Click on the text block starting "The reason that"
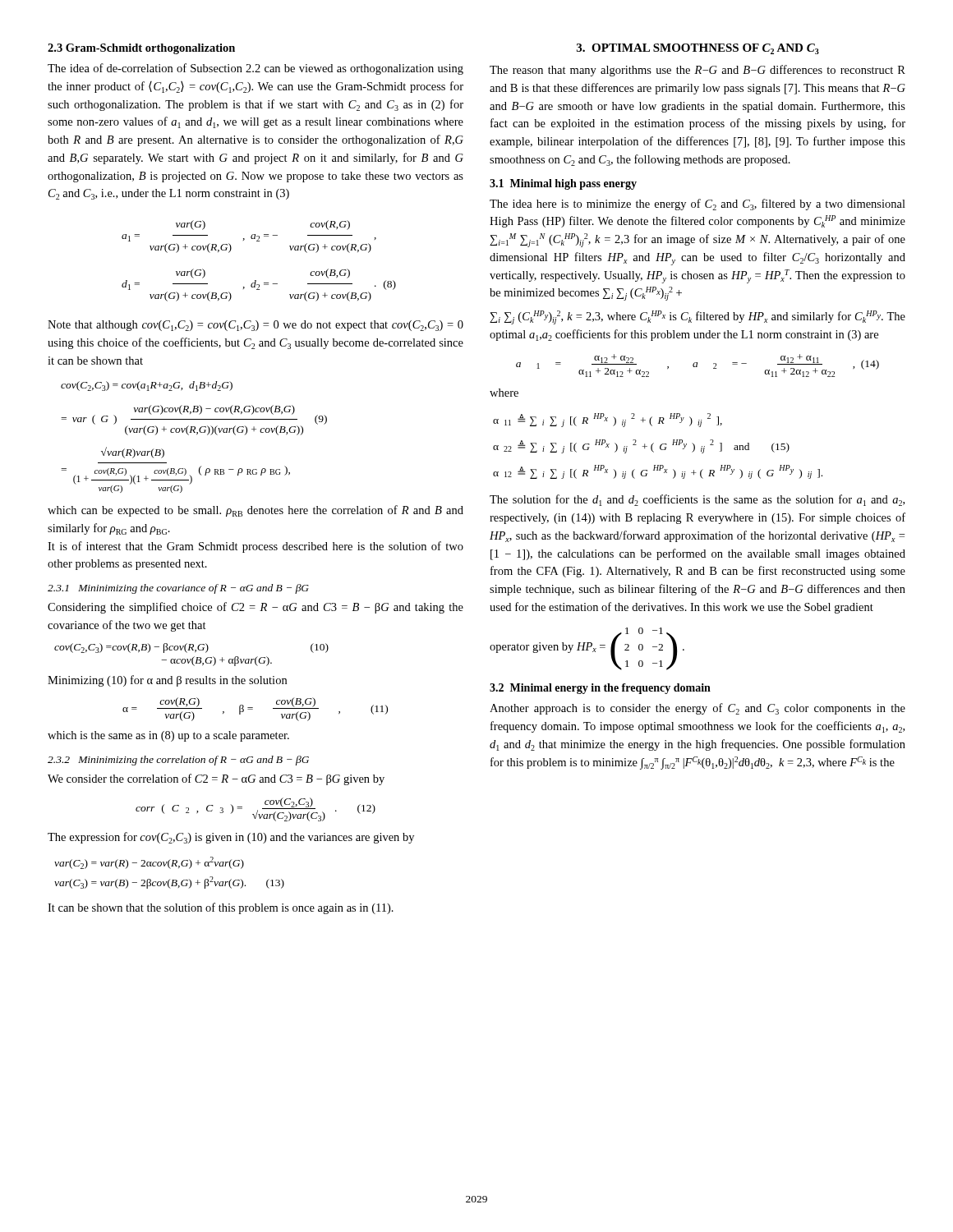The width and height of the screenshot is (953, 1232). point(698,115)
